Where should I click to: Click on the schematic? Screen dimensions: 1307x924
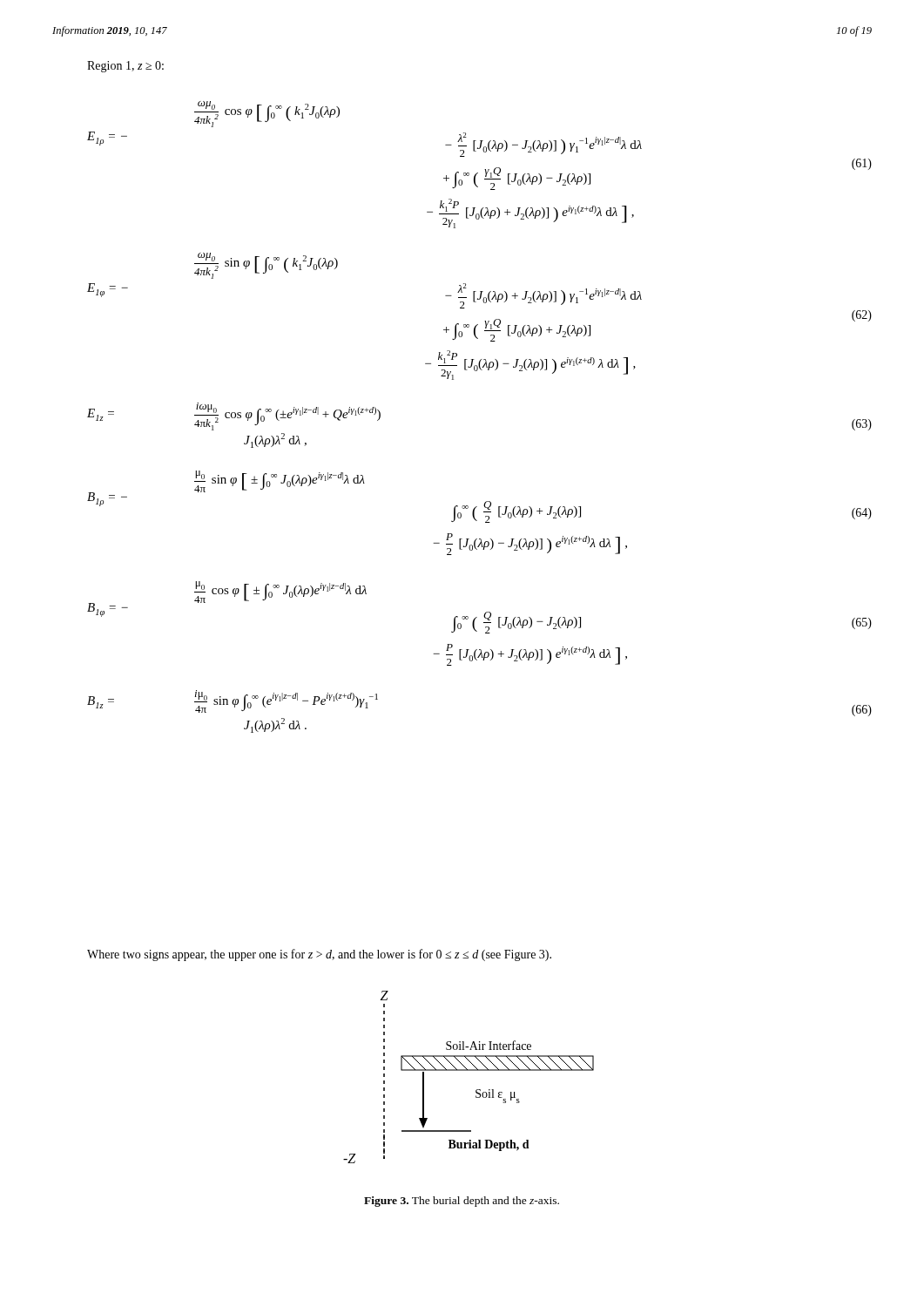coord(462,1085)
